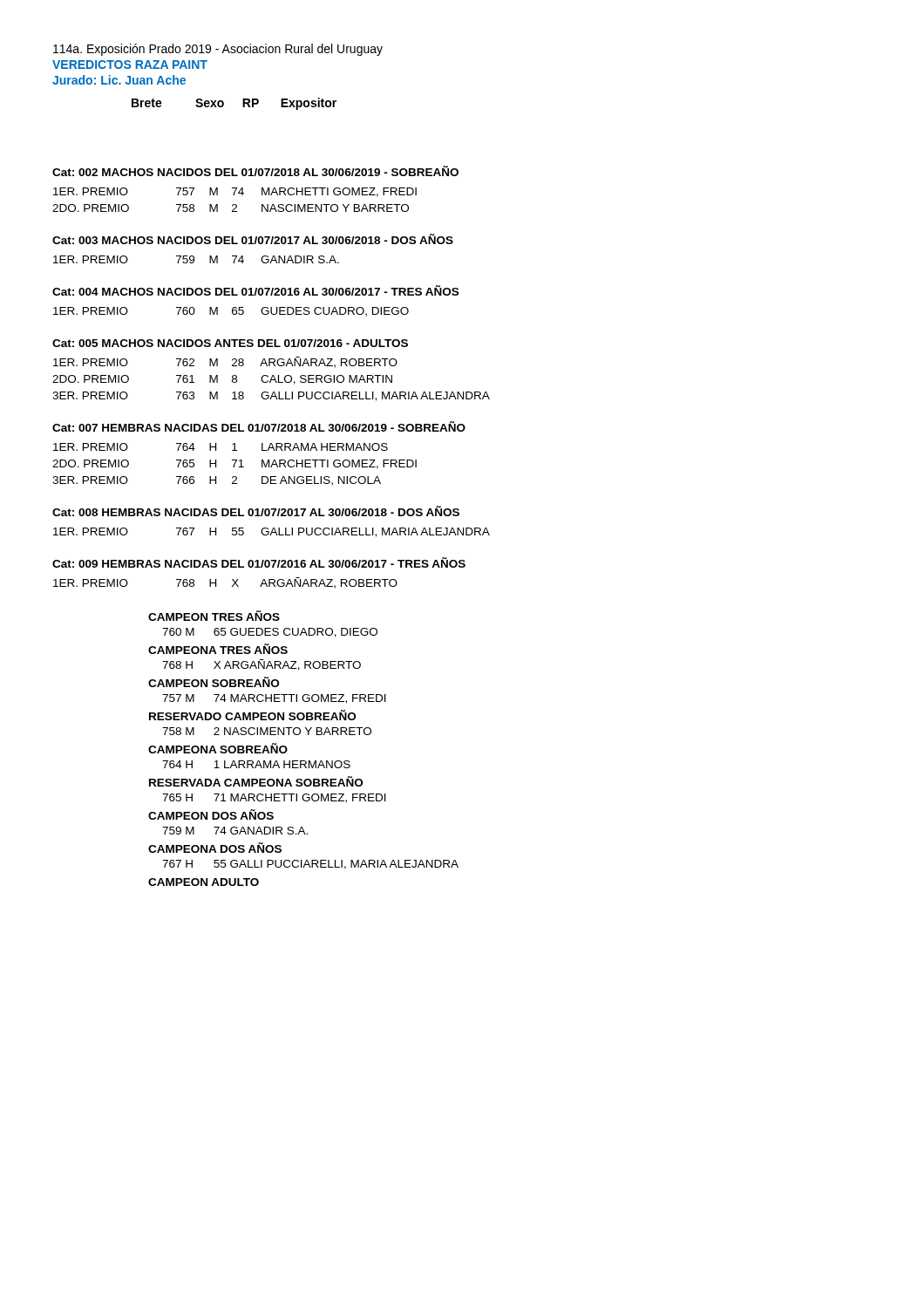924x1308 pixels.
Task: Click on the section header containing "Cat: 009 HEMBRAS NACIDAS DEL 01/07/2016 AL 30/06/2017"
Action: (x=259, y=564)
